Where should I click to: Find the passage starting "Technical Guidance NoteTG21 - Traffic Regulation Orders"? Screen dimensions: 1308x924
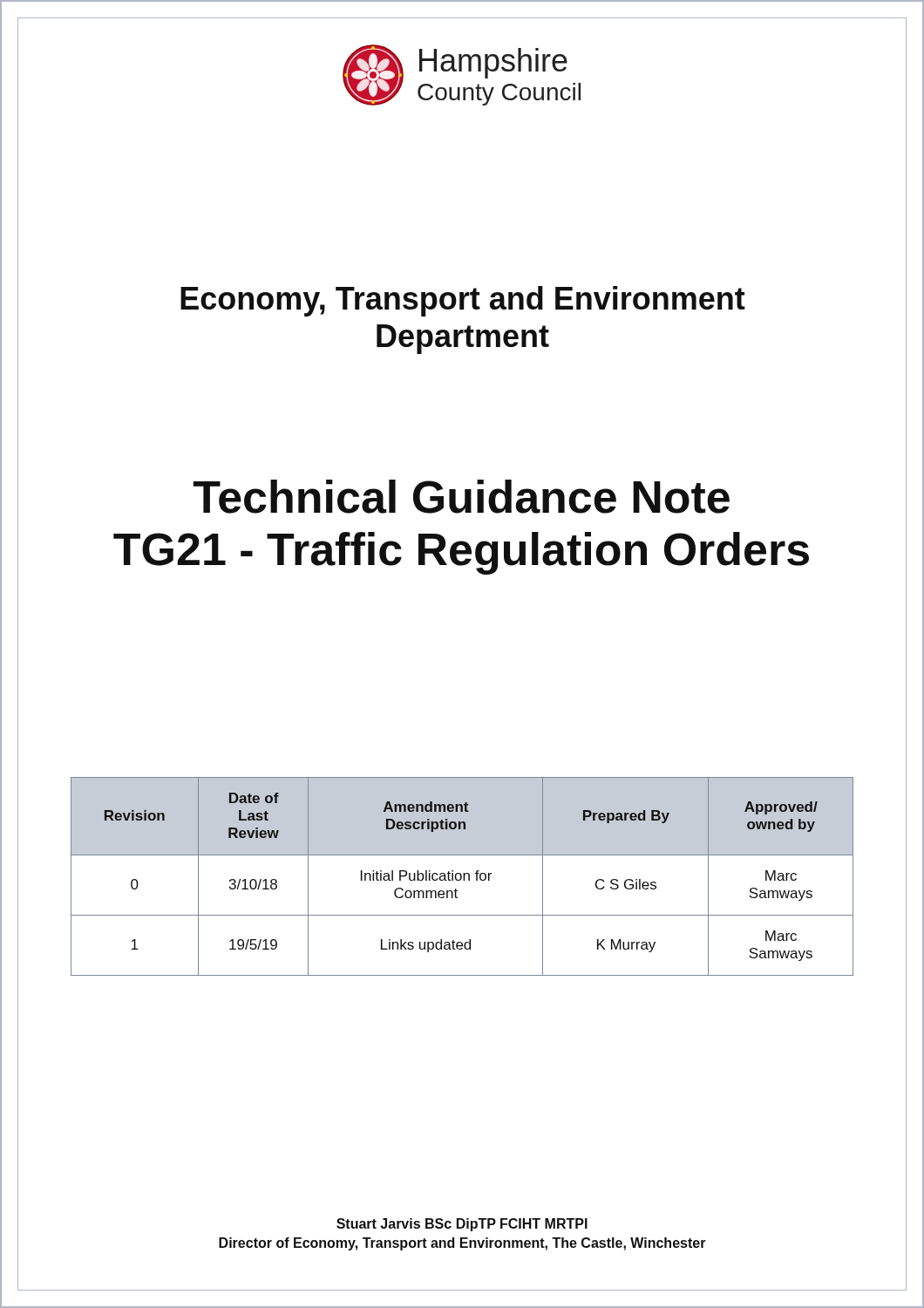tap(462, 524)
